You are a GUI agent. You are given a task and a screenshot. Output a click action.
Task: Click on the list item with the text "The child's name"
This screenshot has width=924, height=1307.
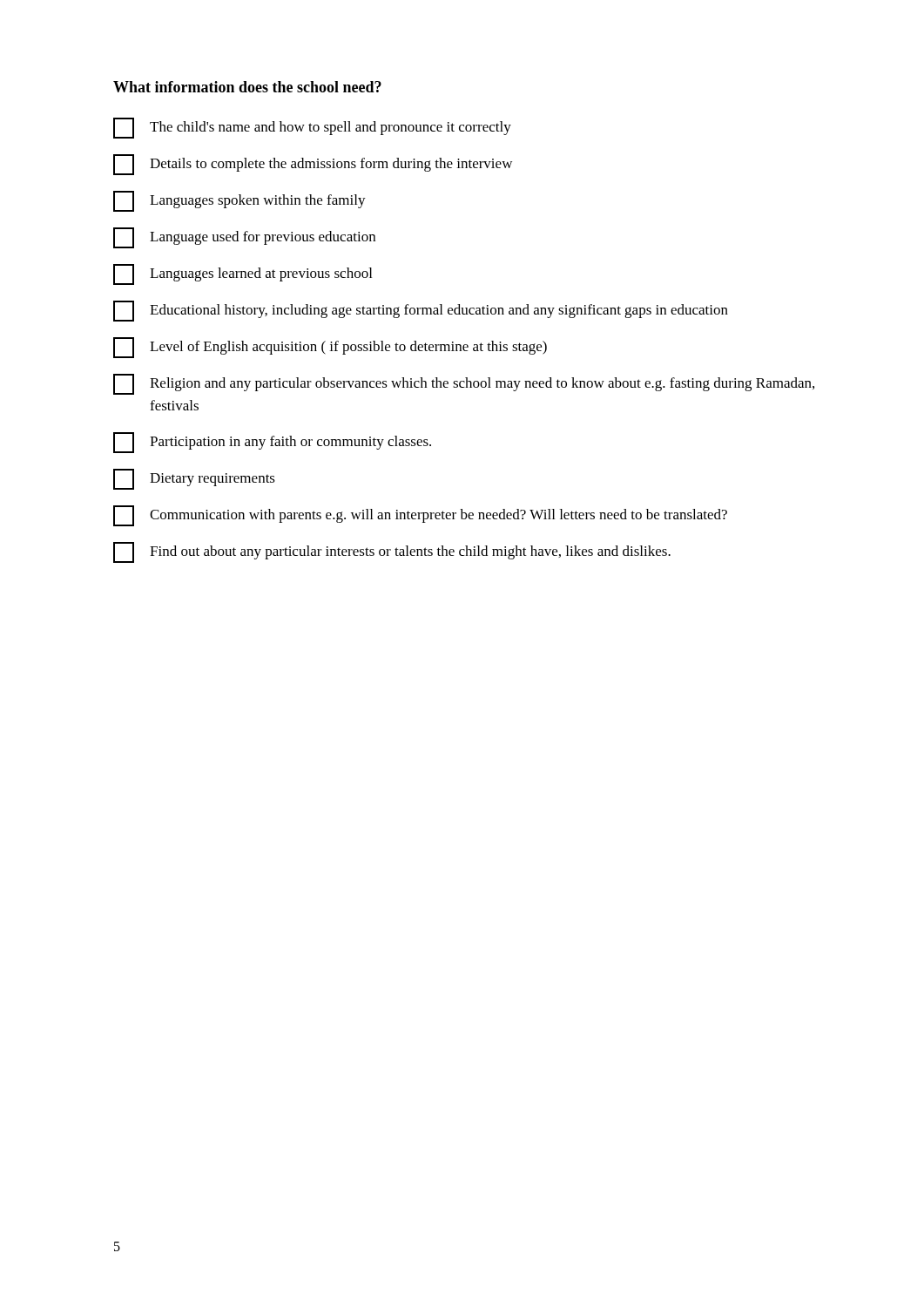point(475,127)
